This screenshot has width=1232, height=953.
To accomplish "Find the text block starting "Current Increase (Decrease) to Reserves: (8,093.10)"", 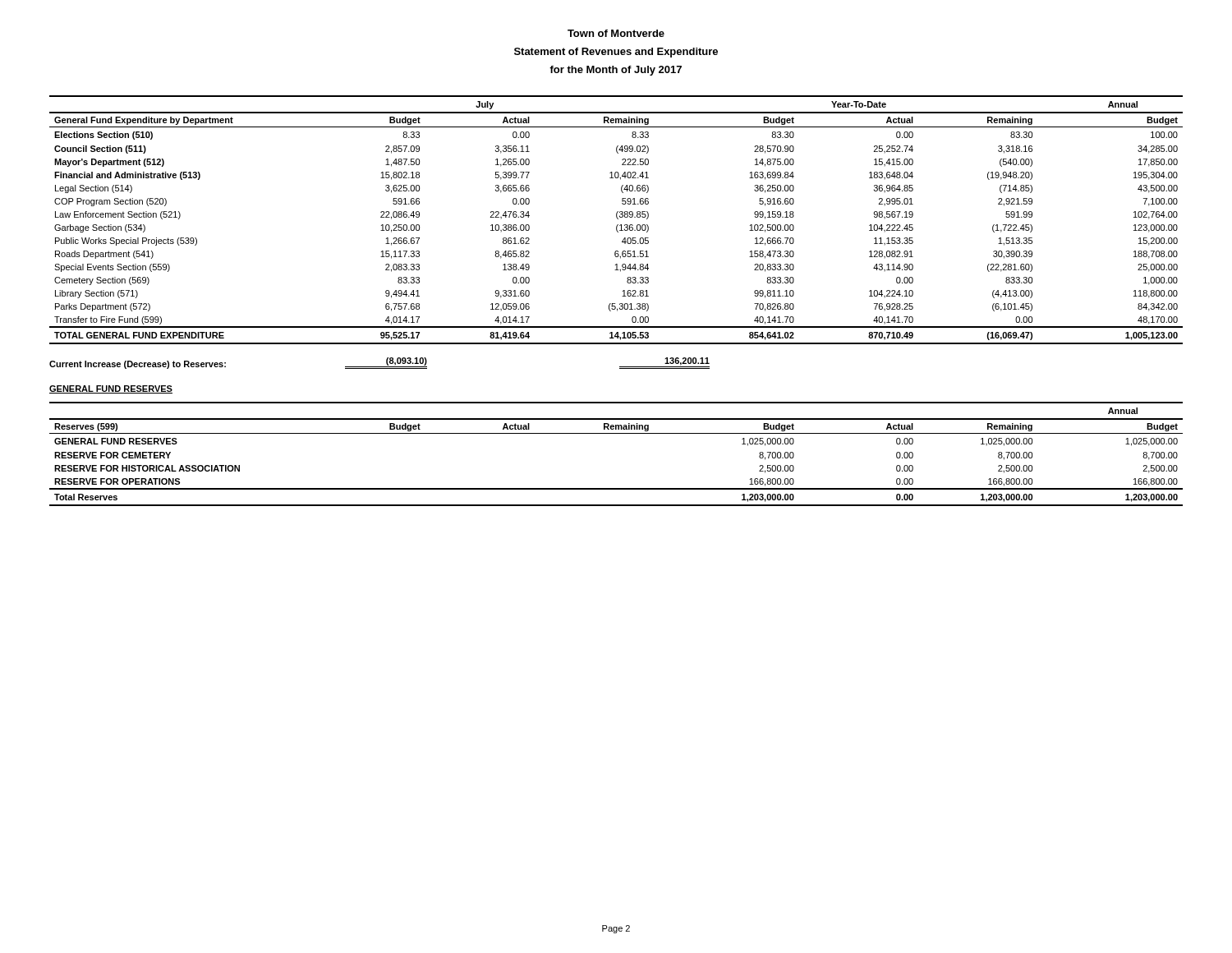I will [x=379, y=363].
